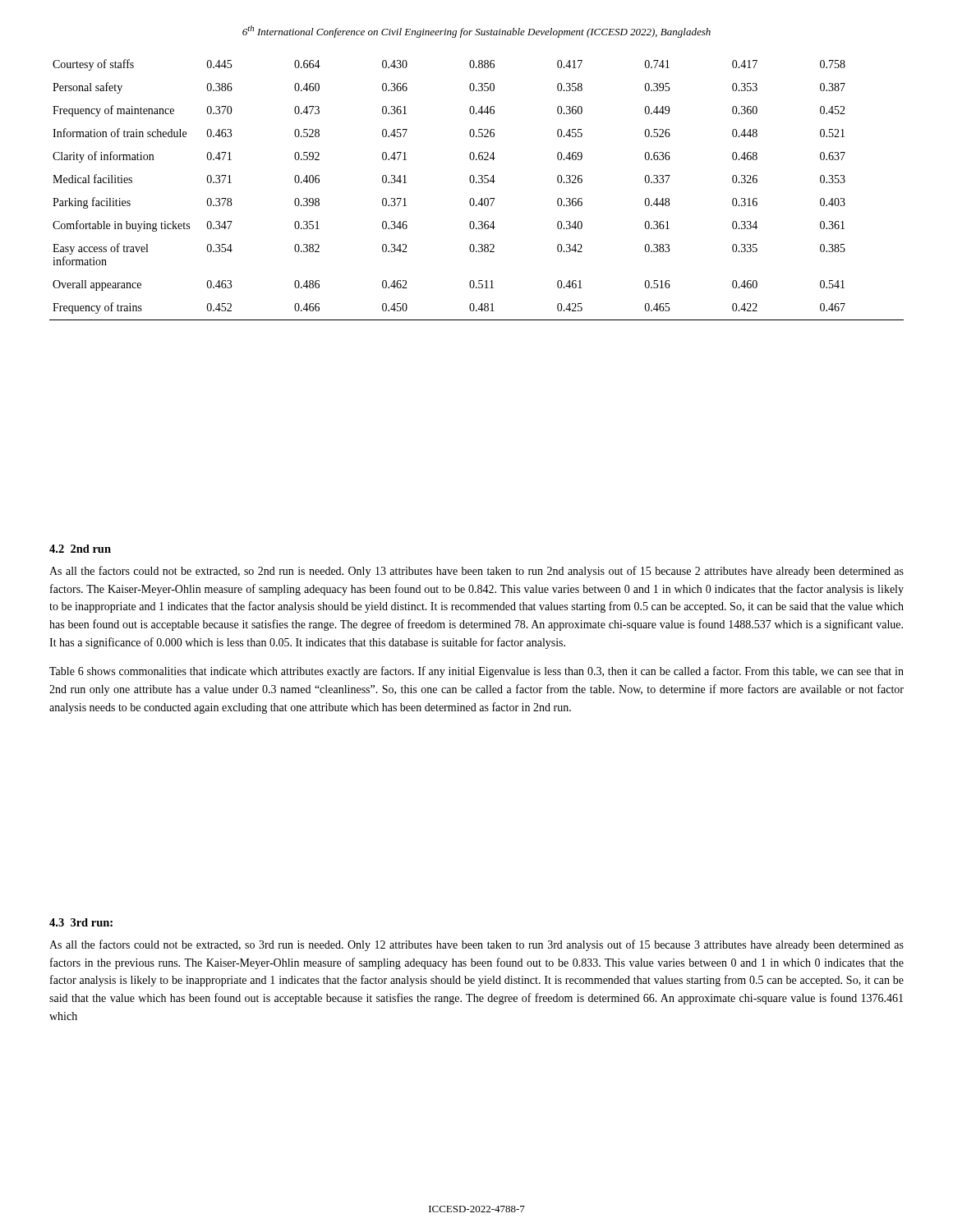
Task: Locate the table with the text "Comfortable in buying"
Action: [476, 187]
